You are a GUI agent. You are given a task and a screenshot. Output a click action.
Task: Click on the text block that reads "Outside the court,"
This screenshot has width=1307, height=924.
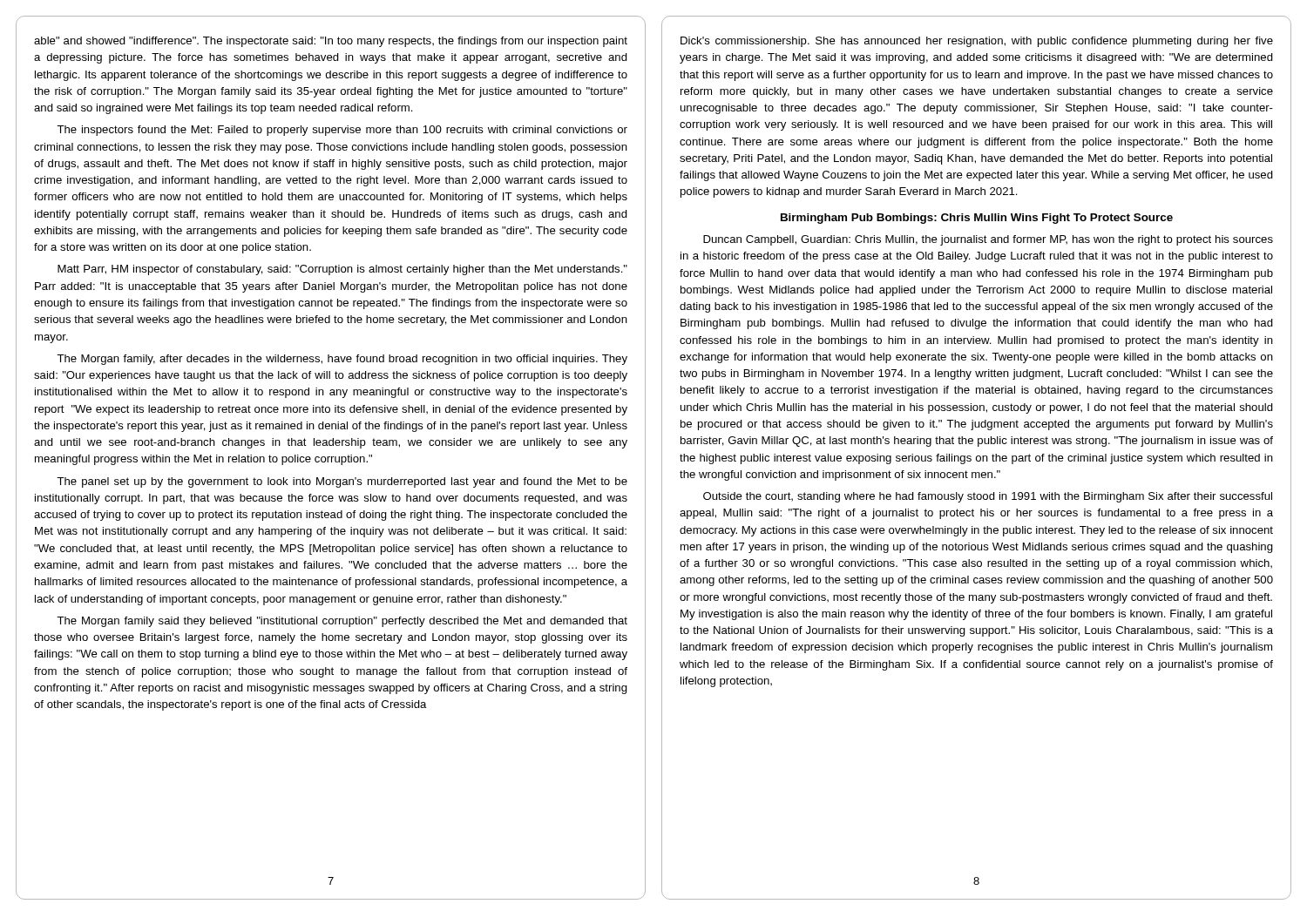(976, 588)
